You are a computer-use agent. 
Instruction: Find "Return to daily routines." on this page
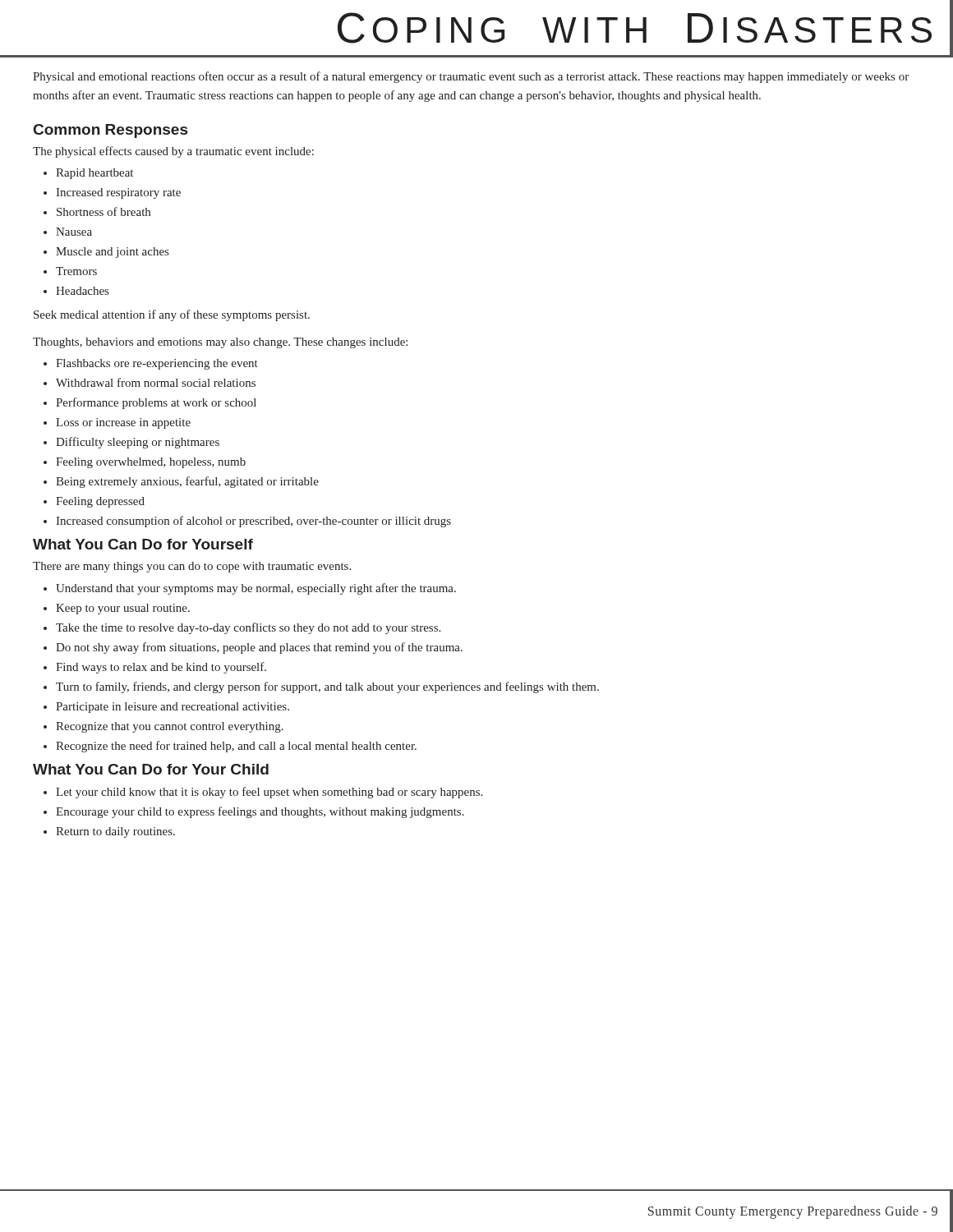[x=116, y=831]
